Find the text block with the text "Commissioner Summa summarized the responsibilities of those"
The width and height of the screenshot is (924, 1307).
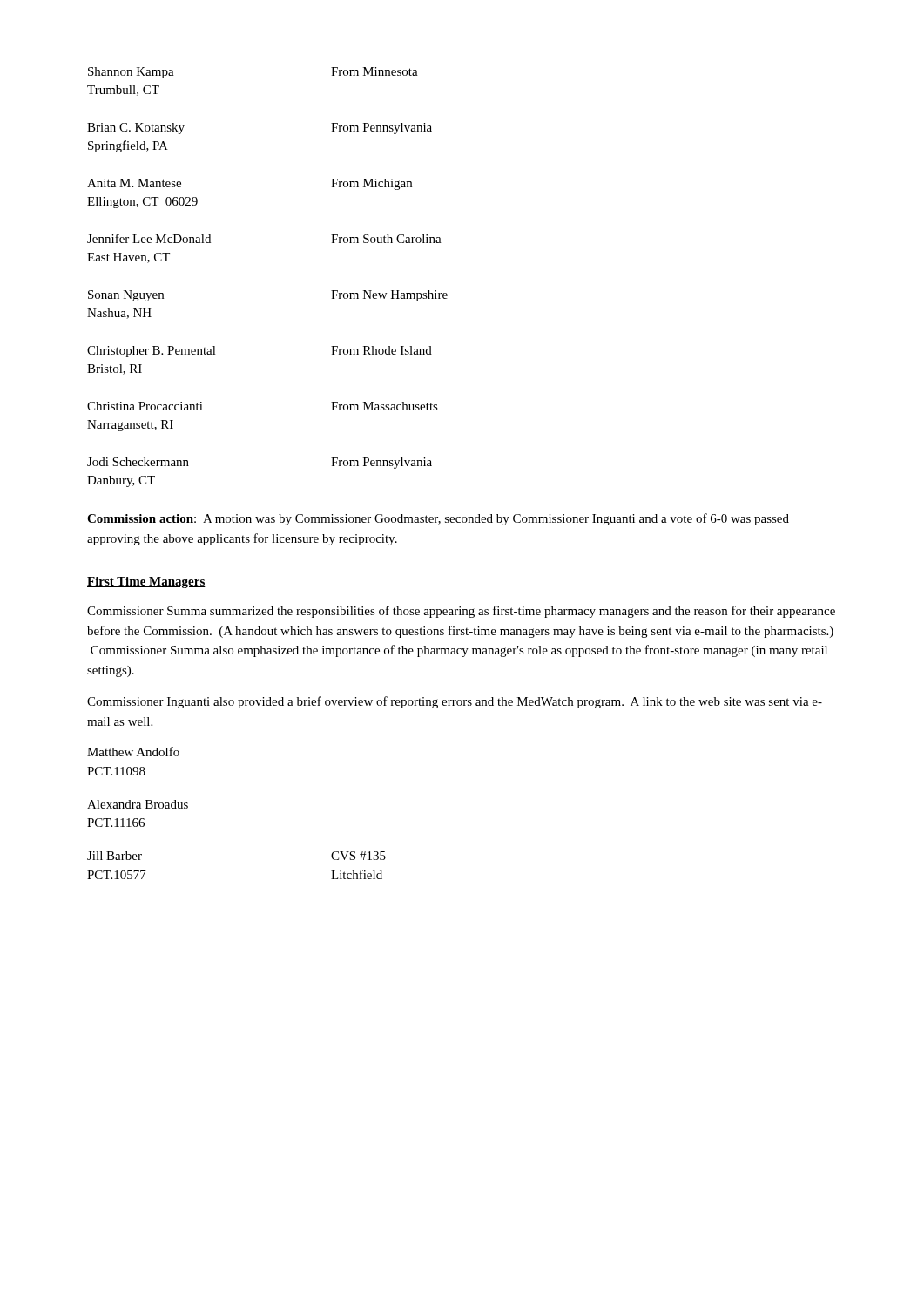[x=461, y=640]
